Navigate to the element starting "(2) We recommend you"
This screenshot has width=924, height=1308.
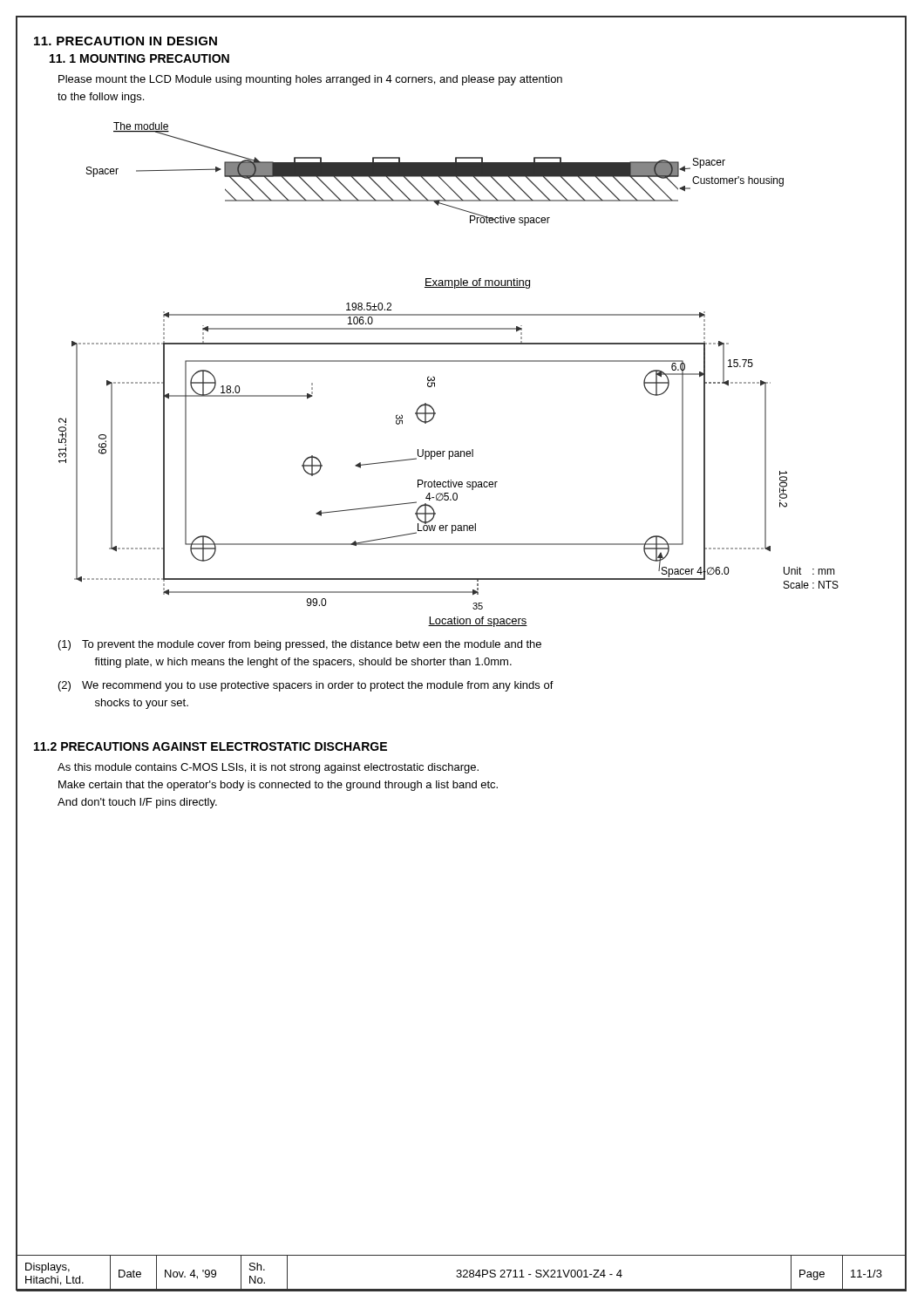tap(305, 694)
